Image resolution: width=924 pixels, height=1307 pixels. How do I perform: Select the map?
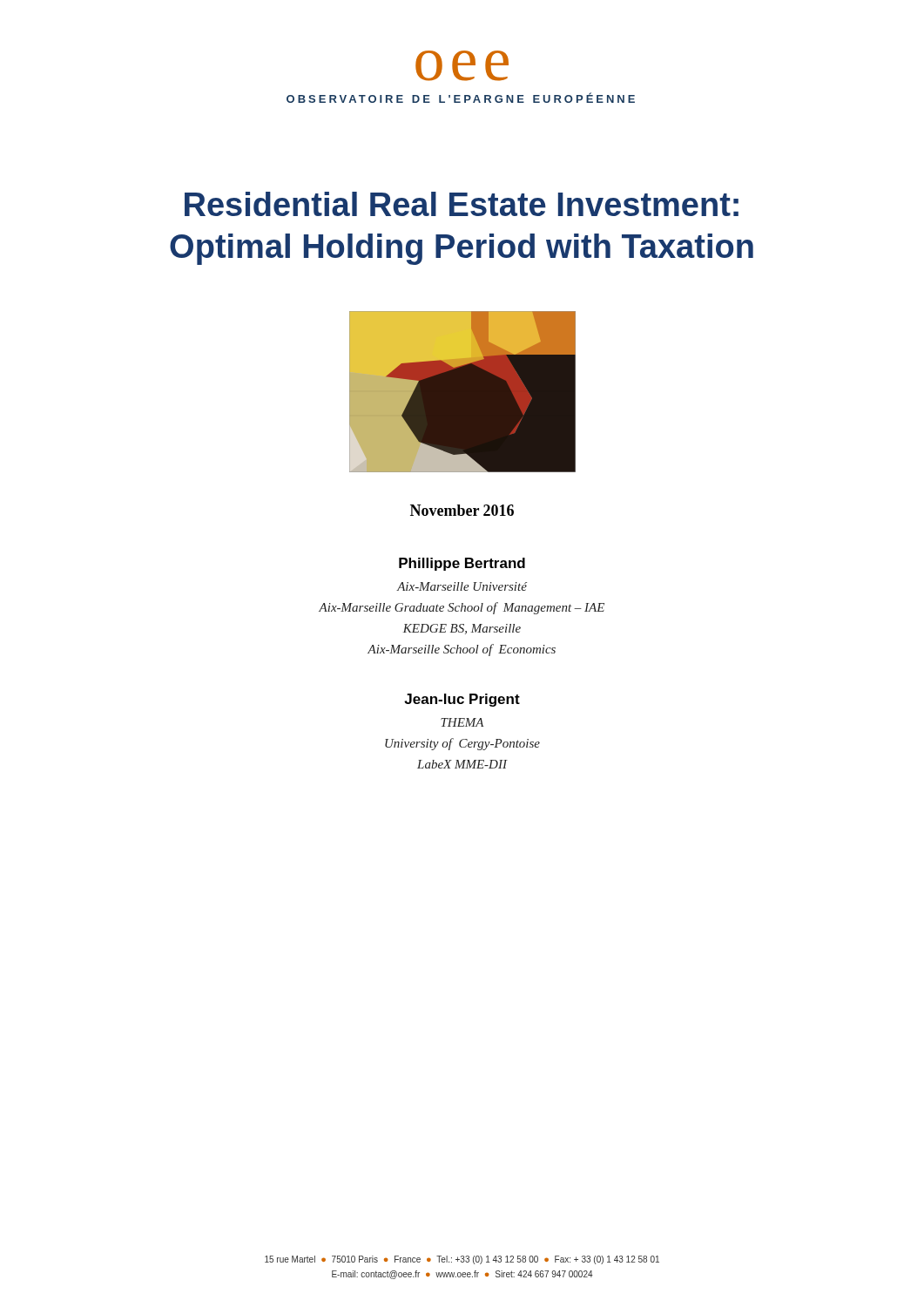coord(462,393)
